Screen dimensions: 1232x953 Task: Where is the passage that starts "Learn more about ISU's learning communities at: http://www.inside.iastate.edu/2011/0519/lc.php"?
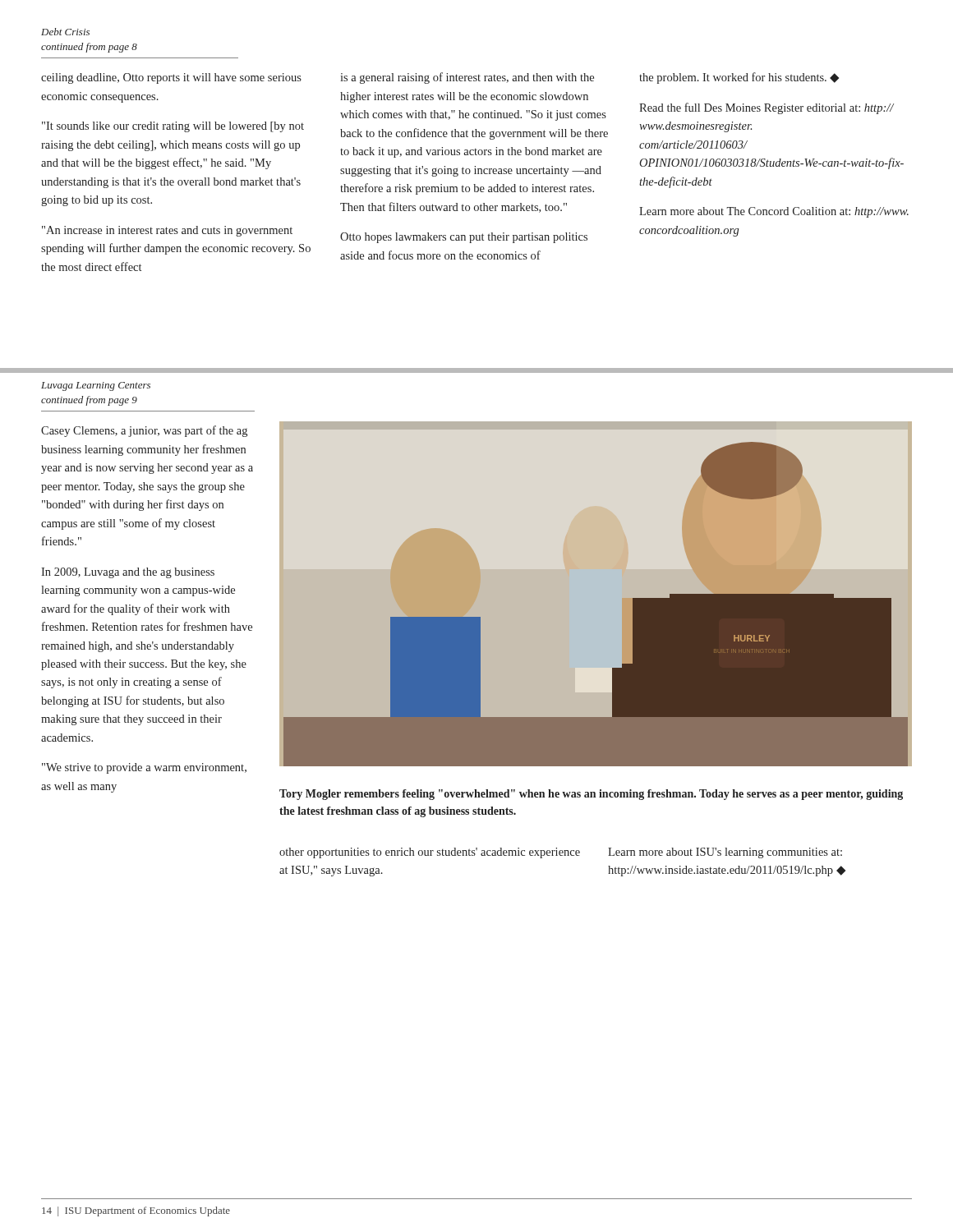click(760, 861)
